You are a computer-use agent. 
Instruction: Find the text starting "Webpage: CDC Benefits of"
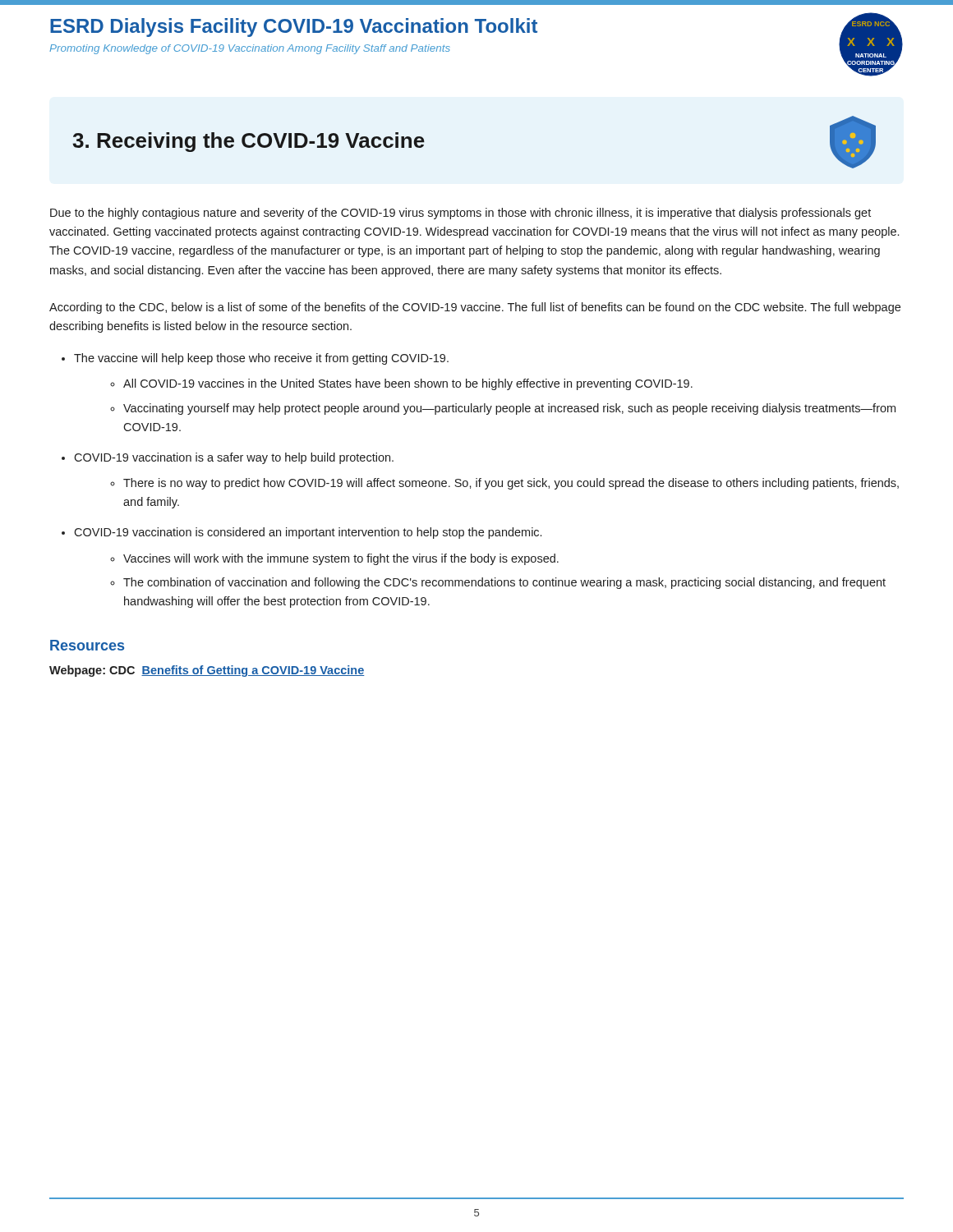tap(207, 670)
